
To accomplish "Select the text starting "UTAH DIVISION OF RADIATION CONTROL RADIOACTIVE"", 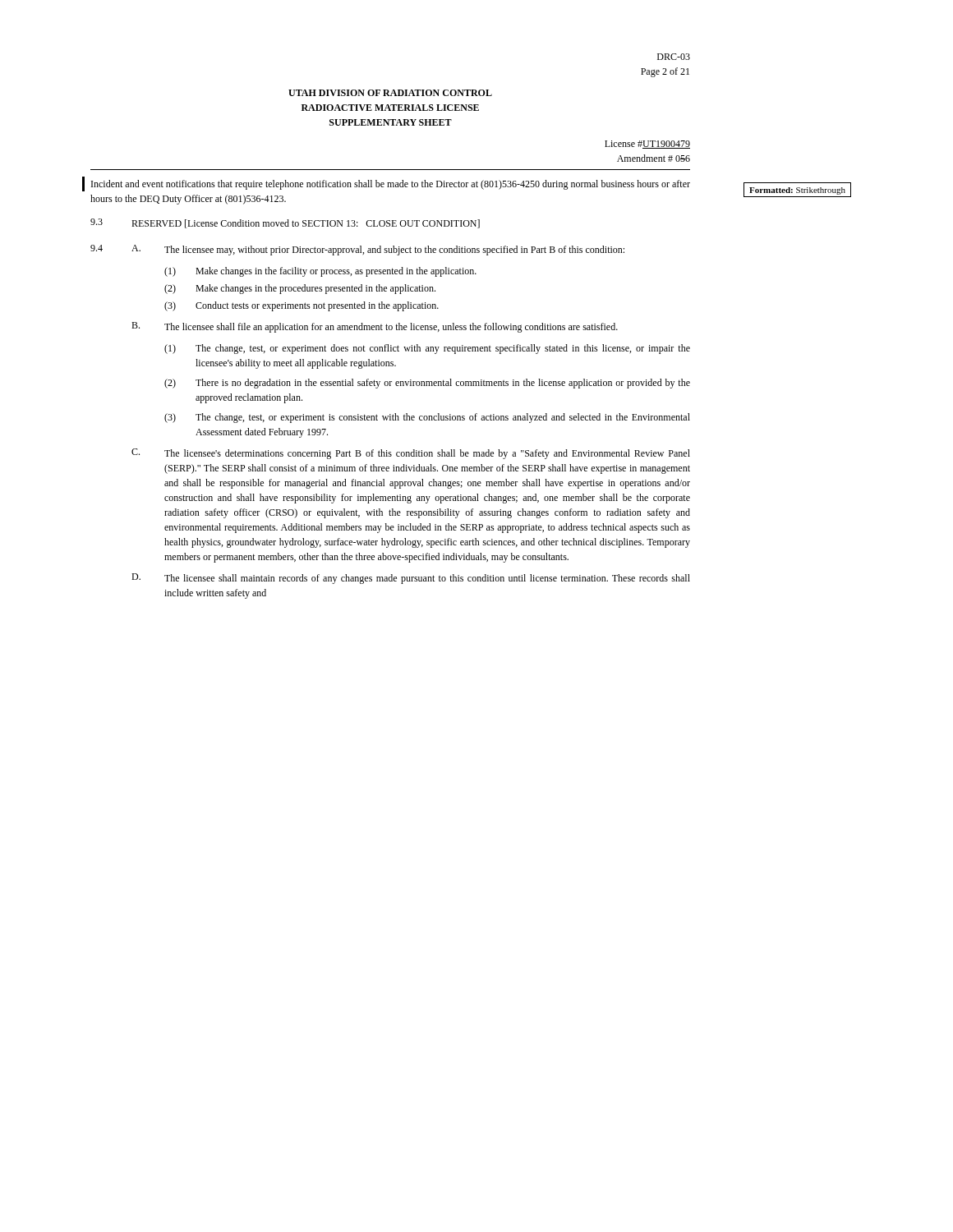I will (x=390, y=108).
